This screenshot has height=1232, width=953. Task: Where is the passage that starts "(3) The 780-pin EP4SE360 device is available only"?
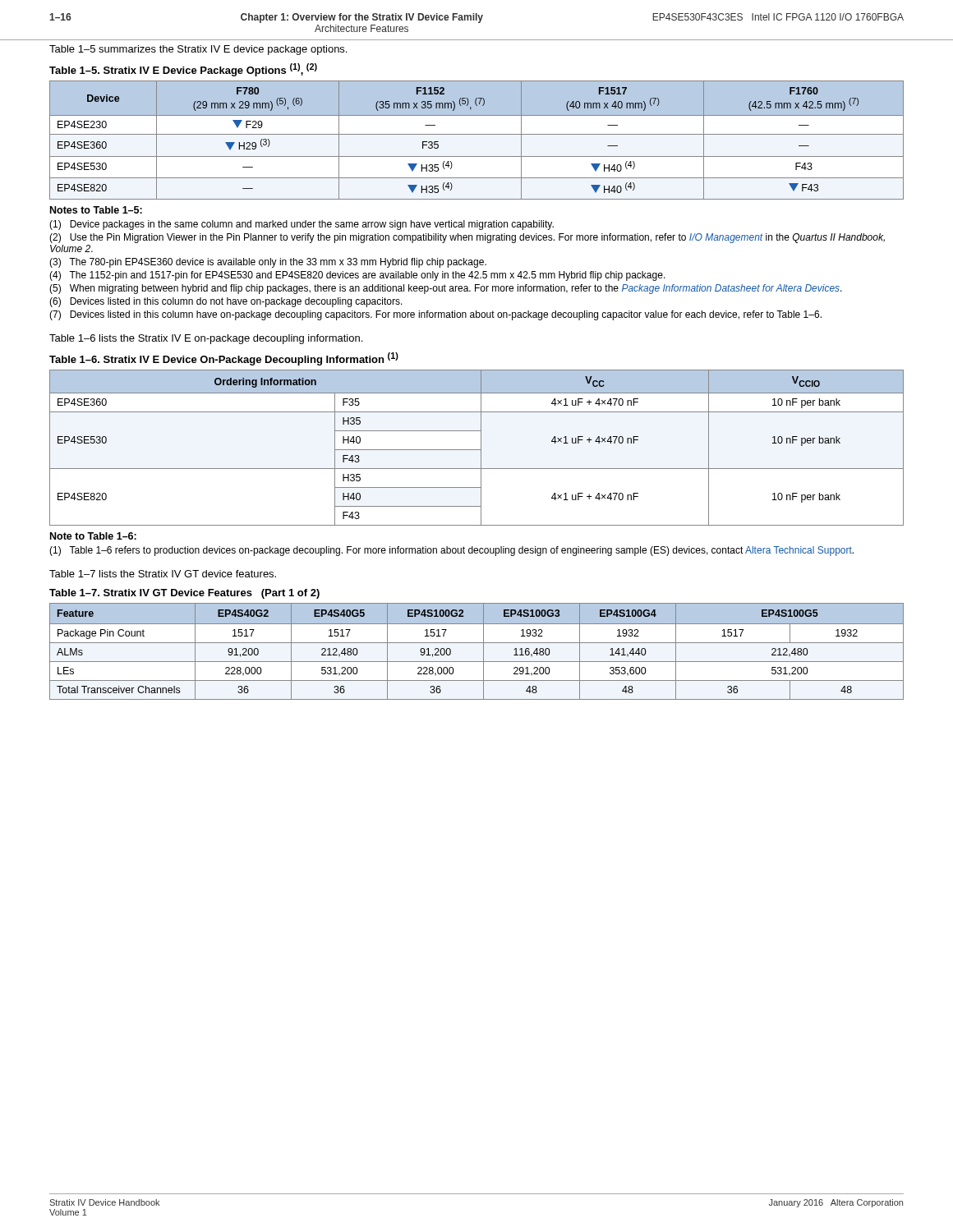(x=268, y=262)
